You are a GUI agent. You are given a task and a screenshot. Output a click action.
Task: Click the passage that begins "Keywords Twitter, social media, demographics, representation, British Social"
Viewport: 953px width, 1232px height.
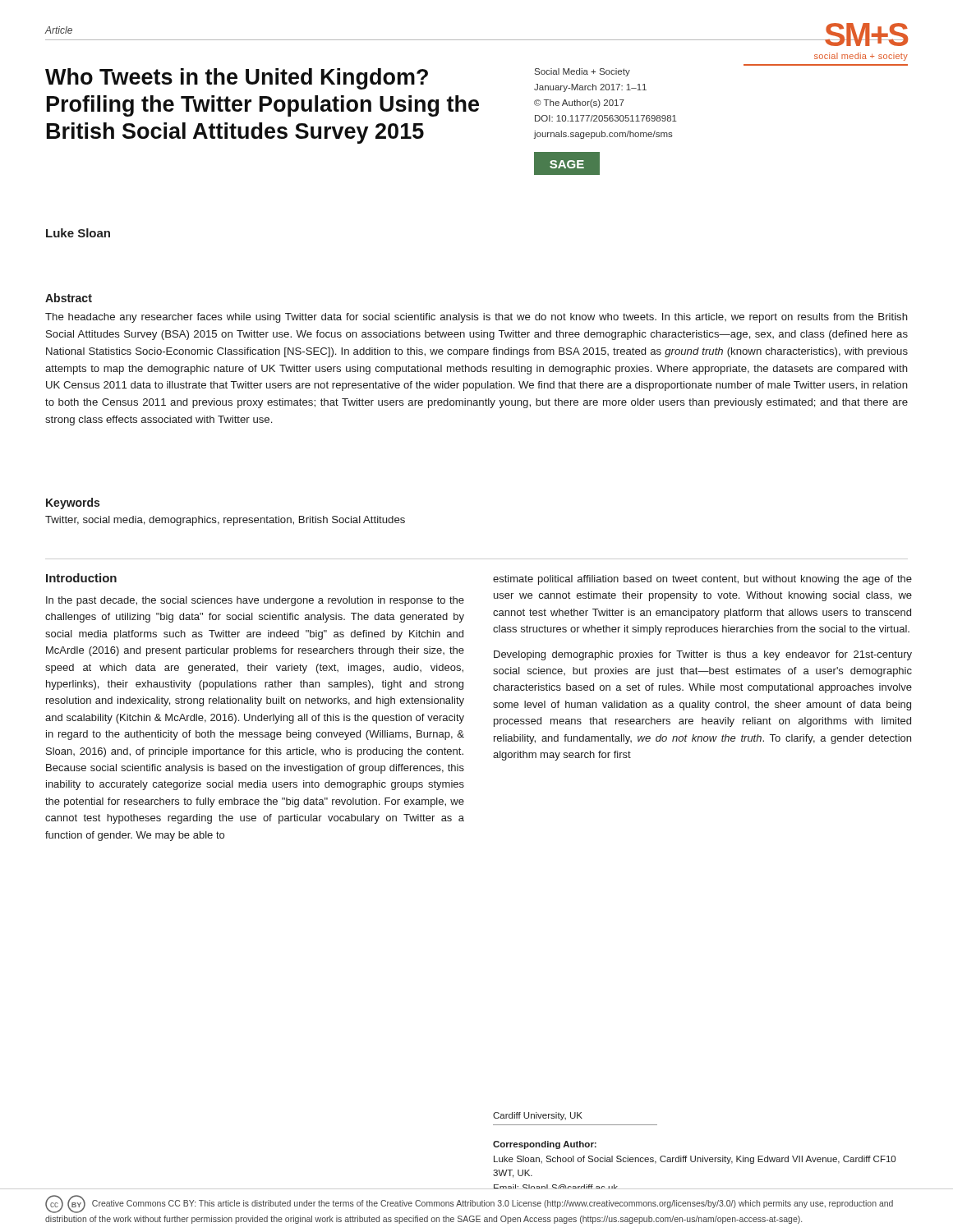tap(73, 503)
